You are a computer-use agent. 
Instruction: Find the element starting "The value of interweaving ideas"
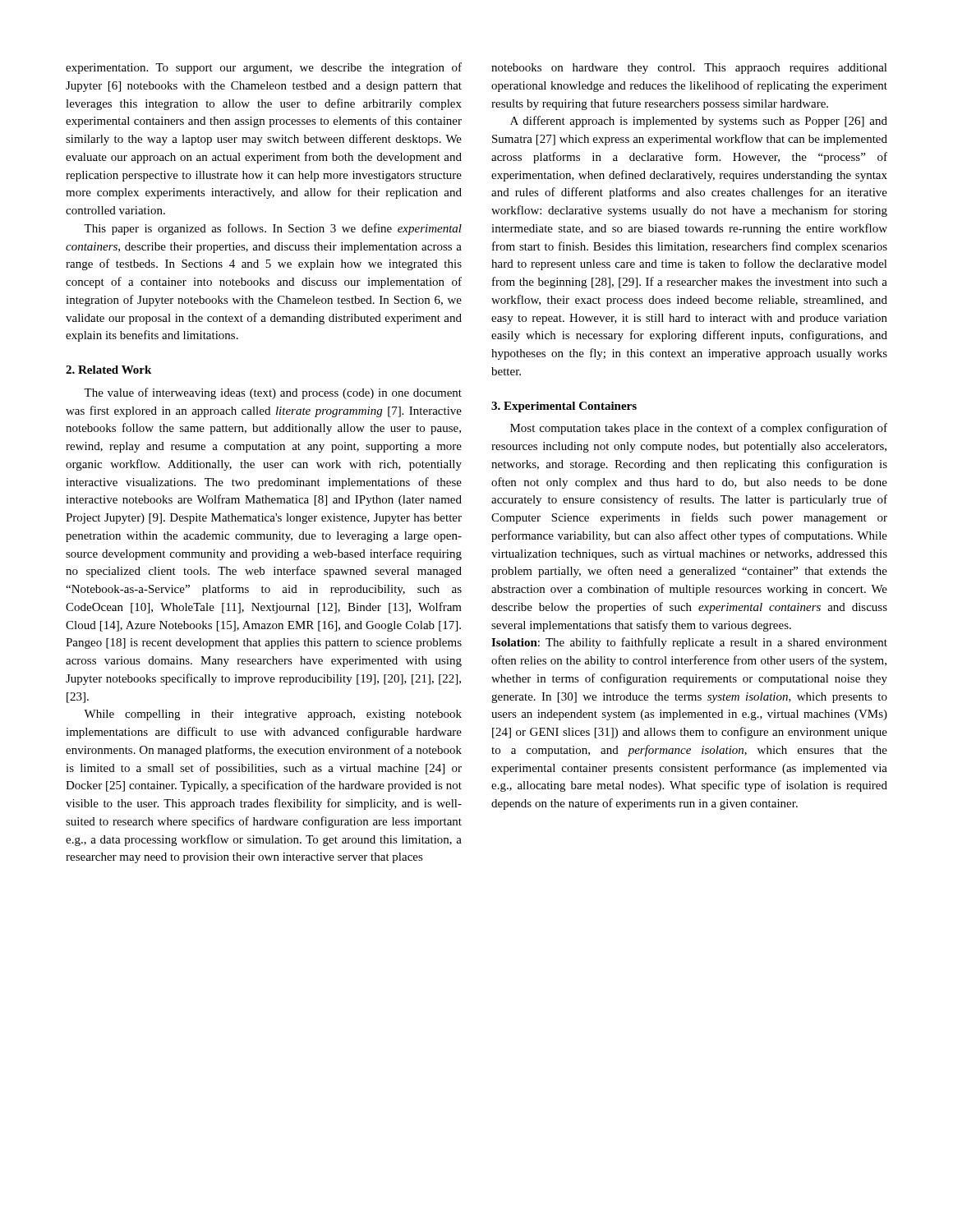coord(264,545)
